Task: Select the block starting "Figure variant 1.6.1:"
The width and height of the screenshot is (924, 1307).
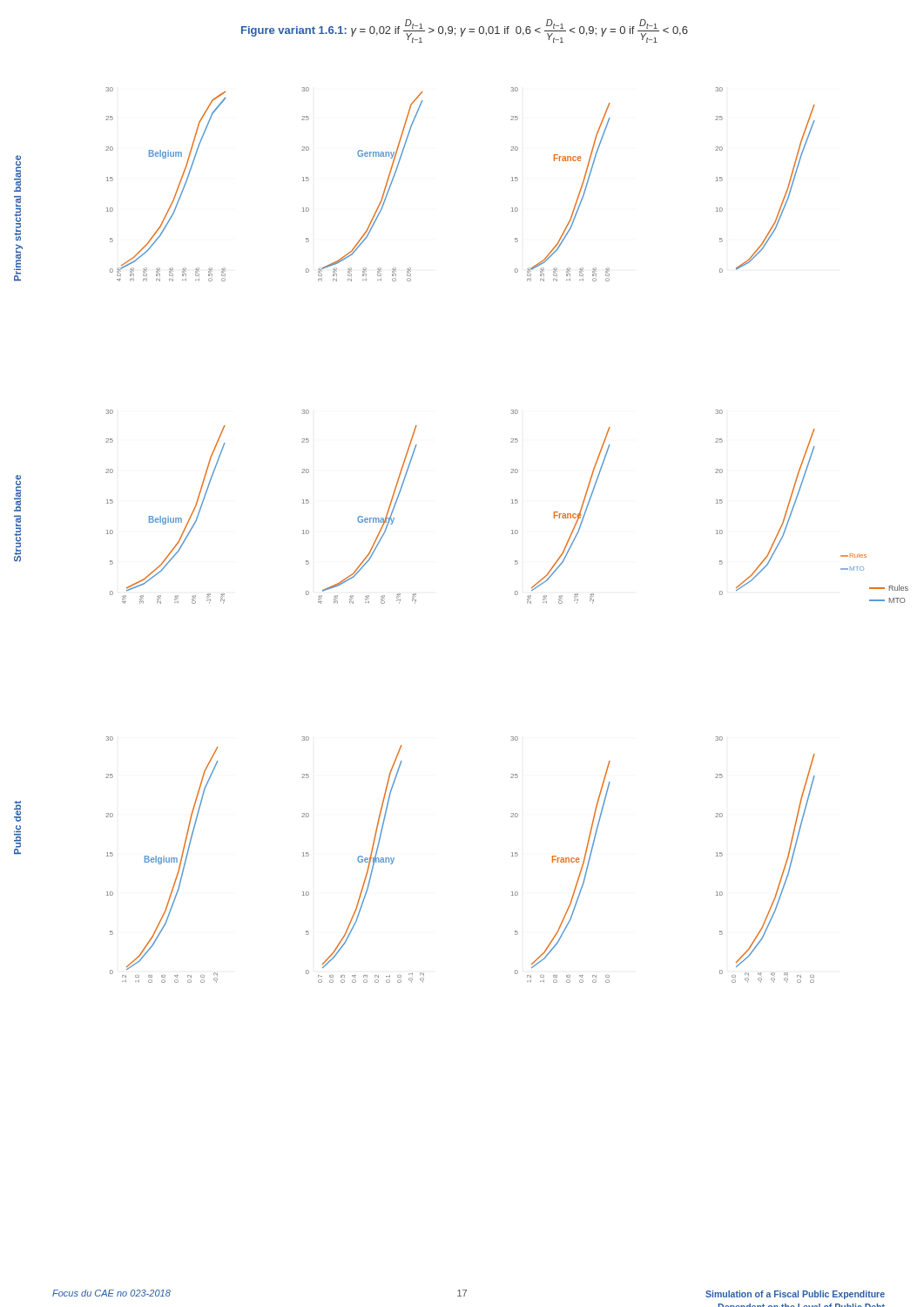Action: click(x=464, y=31)
